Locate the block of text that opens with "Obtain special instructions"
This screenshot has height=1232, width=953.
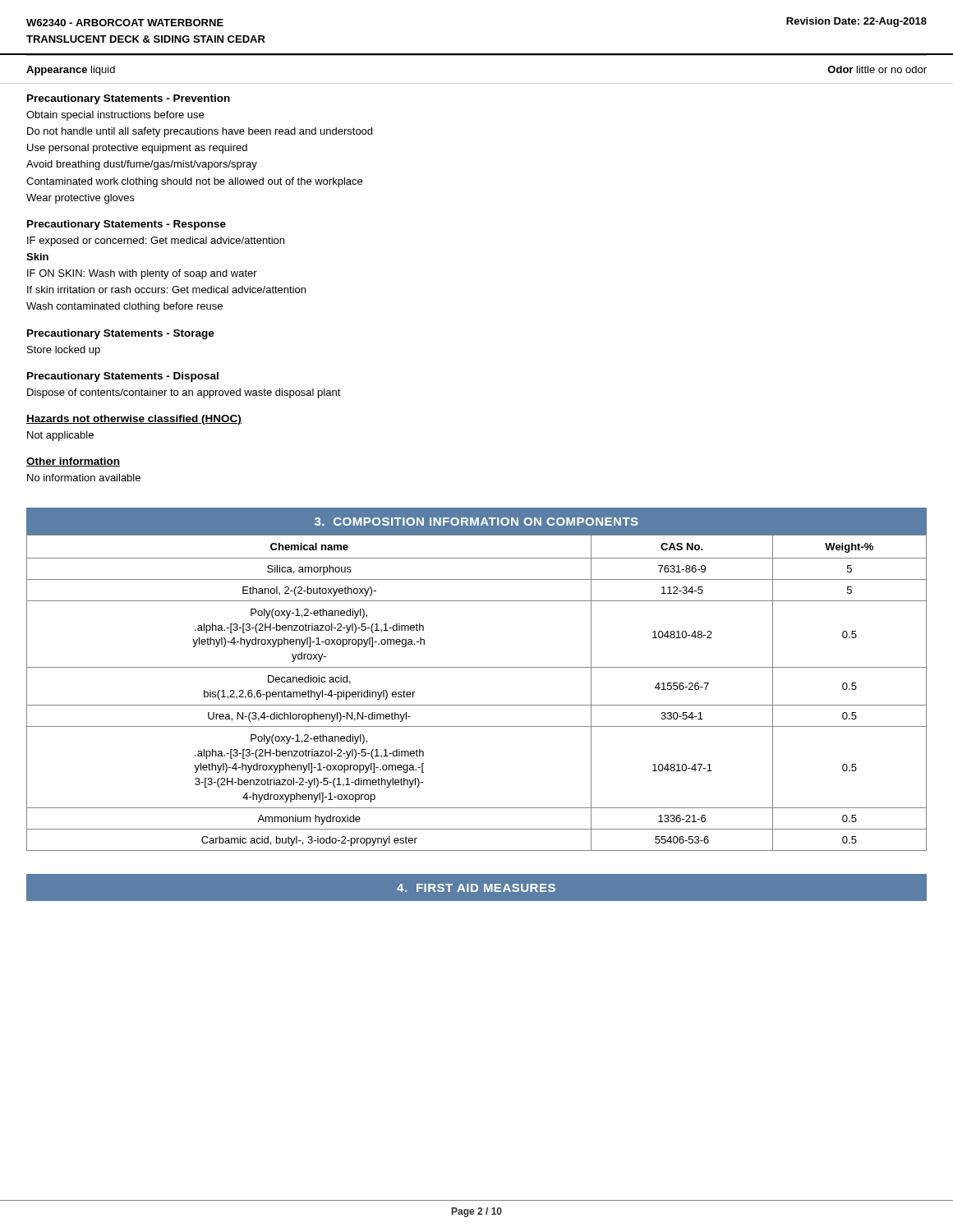(200, 156)
